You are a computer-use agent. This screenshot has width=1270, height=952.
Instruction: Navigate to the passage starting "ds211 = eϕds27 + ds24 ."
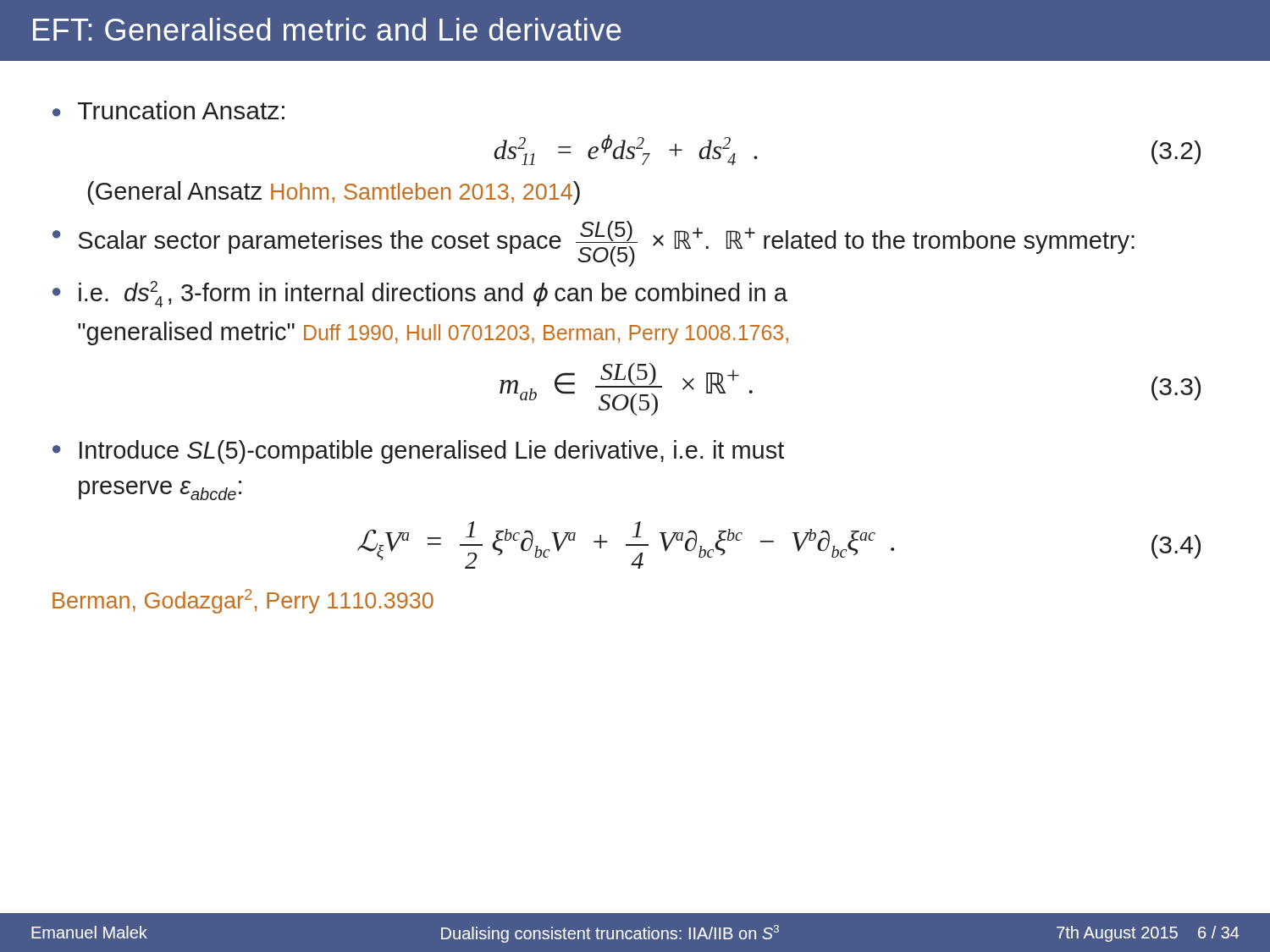pyautogui.click(x=618, y=149)
